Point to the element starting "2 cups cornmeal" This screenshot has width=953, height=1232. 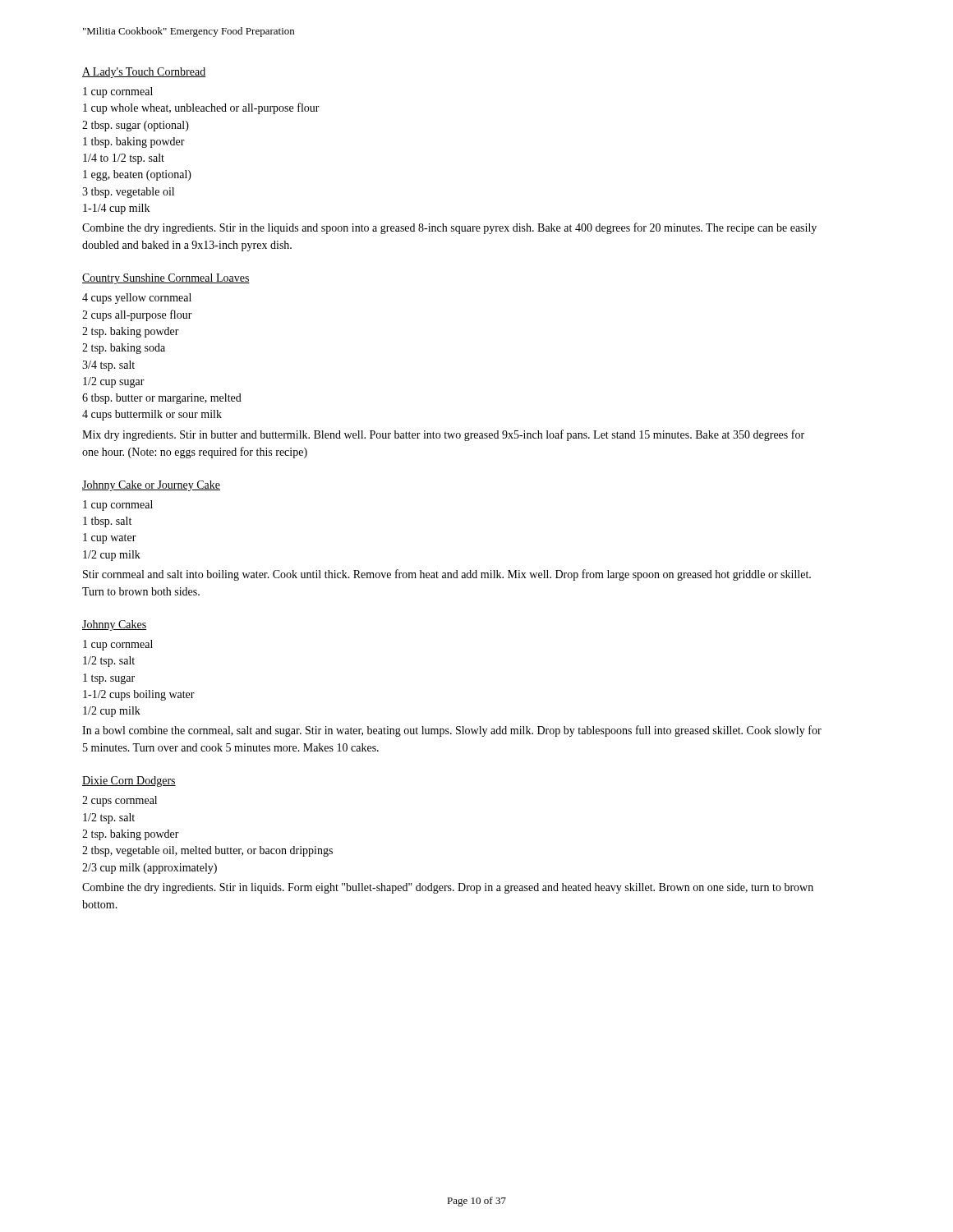(120, 801)
